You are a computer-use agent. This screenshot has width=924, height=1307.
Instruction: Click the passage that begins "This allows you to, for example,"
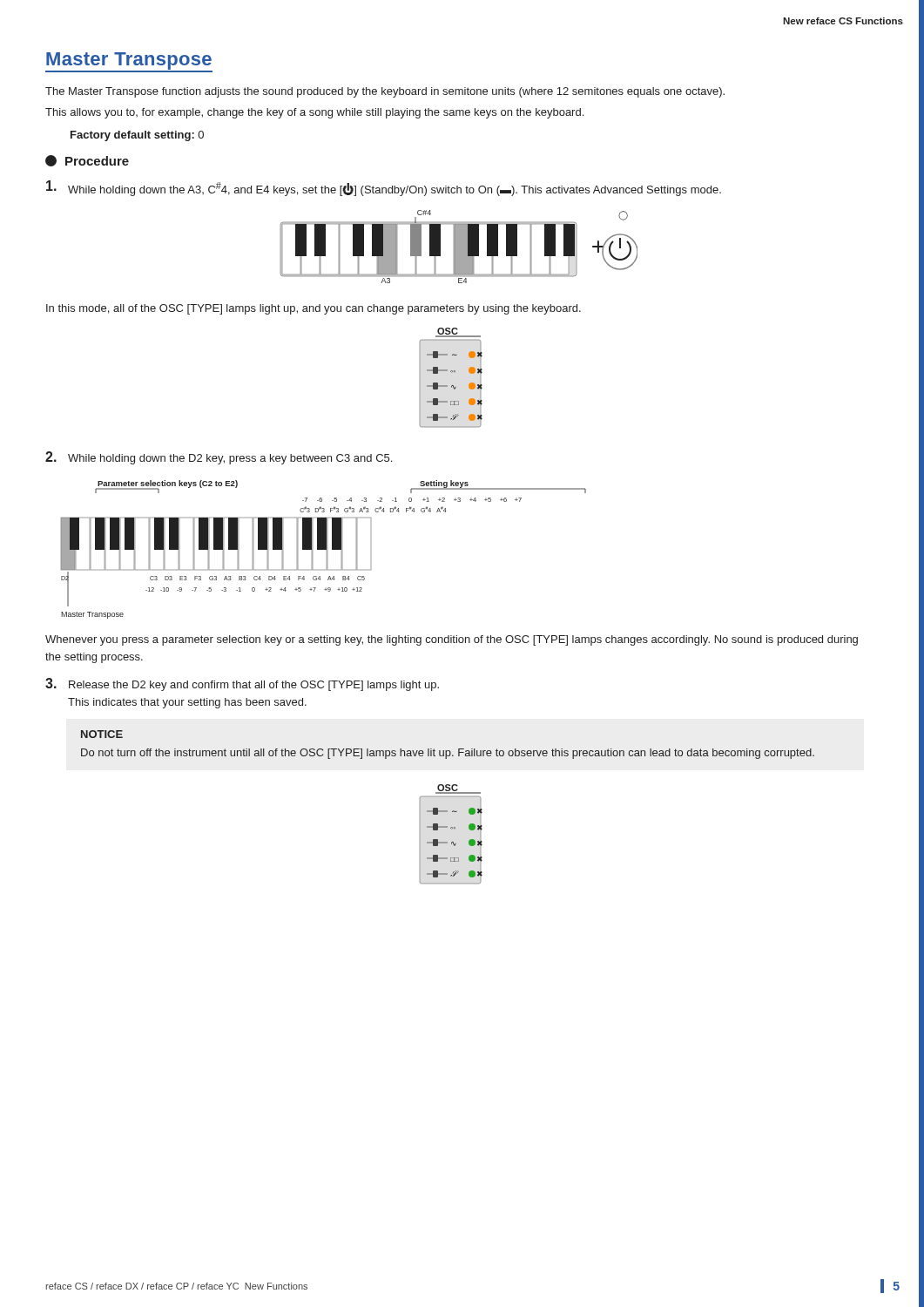point(315,112)
